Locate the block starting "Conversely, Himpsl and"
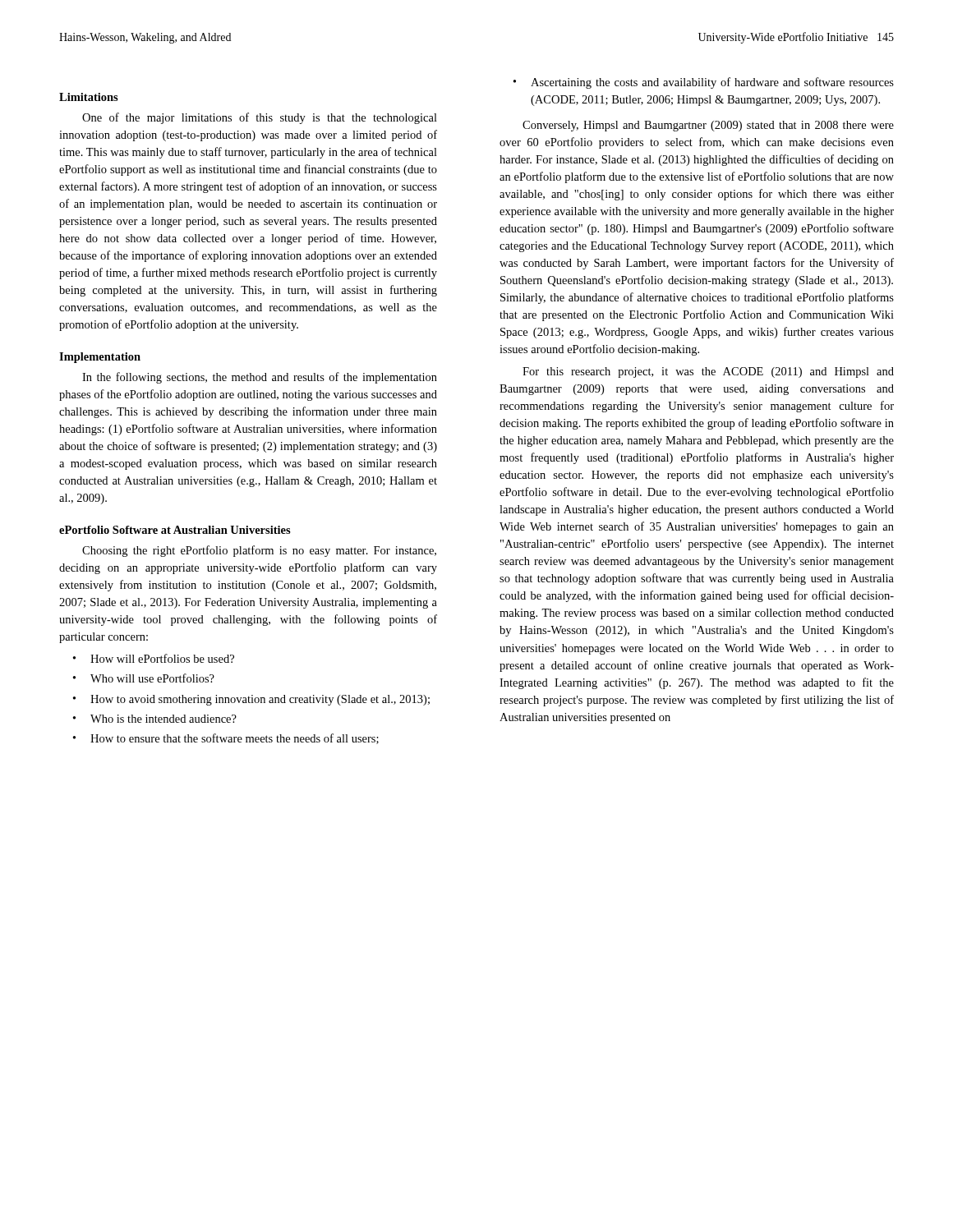Viewport: 953px width, 1232px height. 697,237
